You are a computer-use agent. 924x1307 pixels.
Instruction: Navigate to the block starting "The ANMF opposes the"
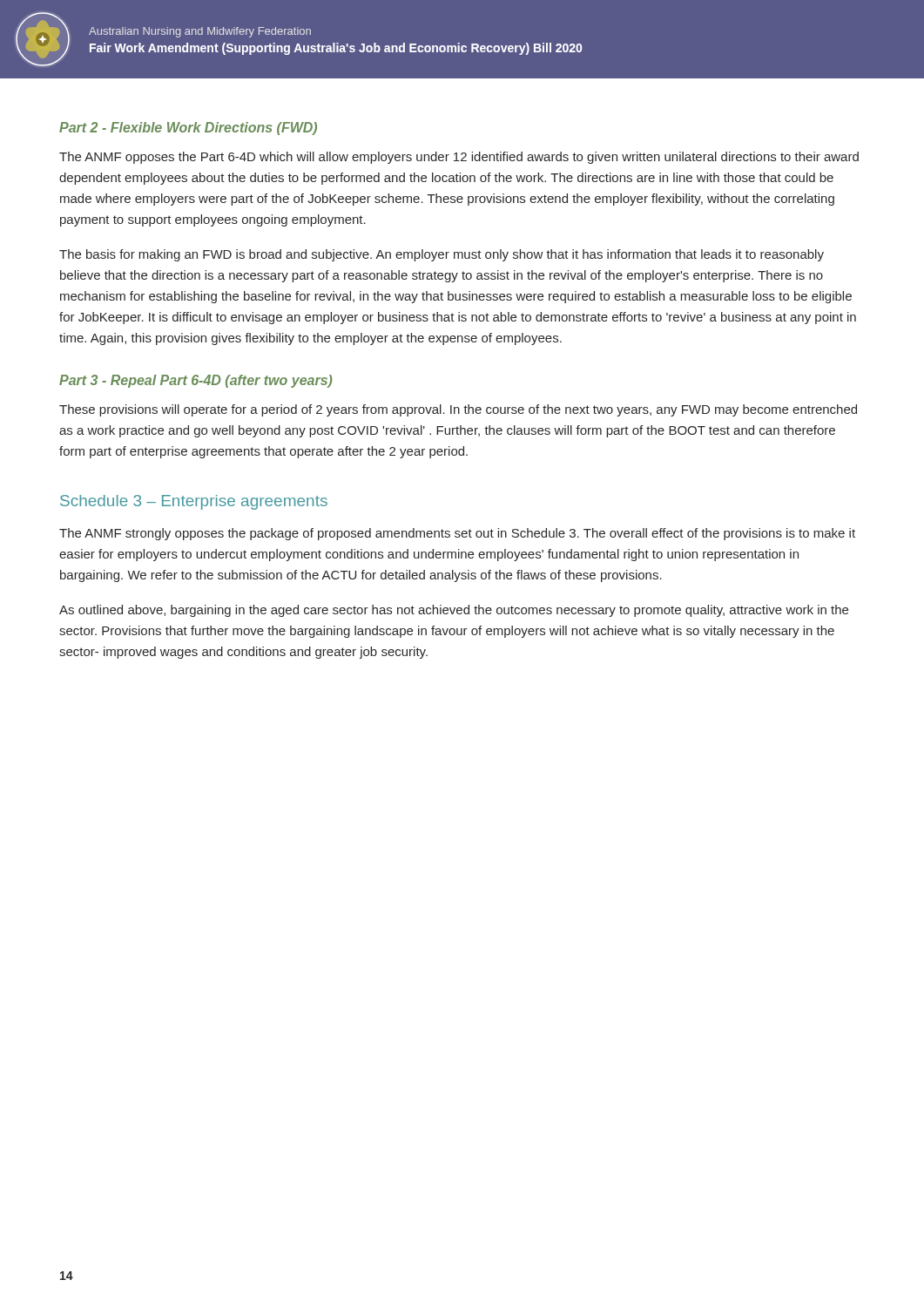(459, 188)
